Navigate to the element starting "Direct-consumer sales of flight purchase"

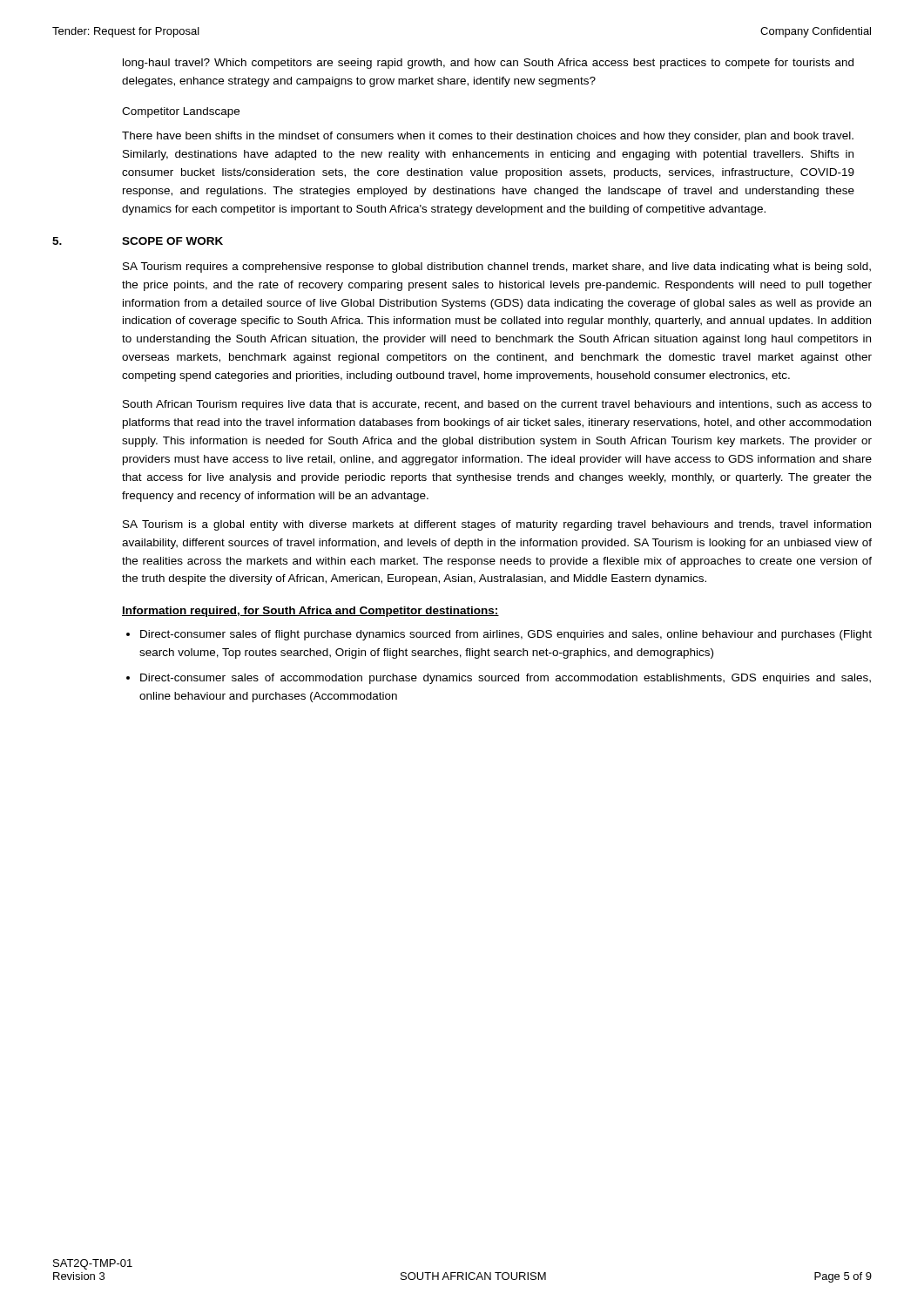(x=506, y=643)
